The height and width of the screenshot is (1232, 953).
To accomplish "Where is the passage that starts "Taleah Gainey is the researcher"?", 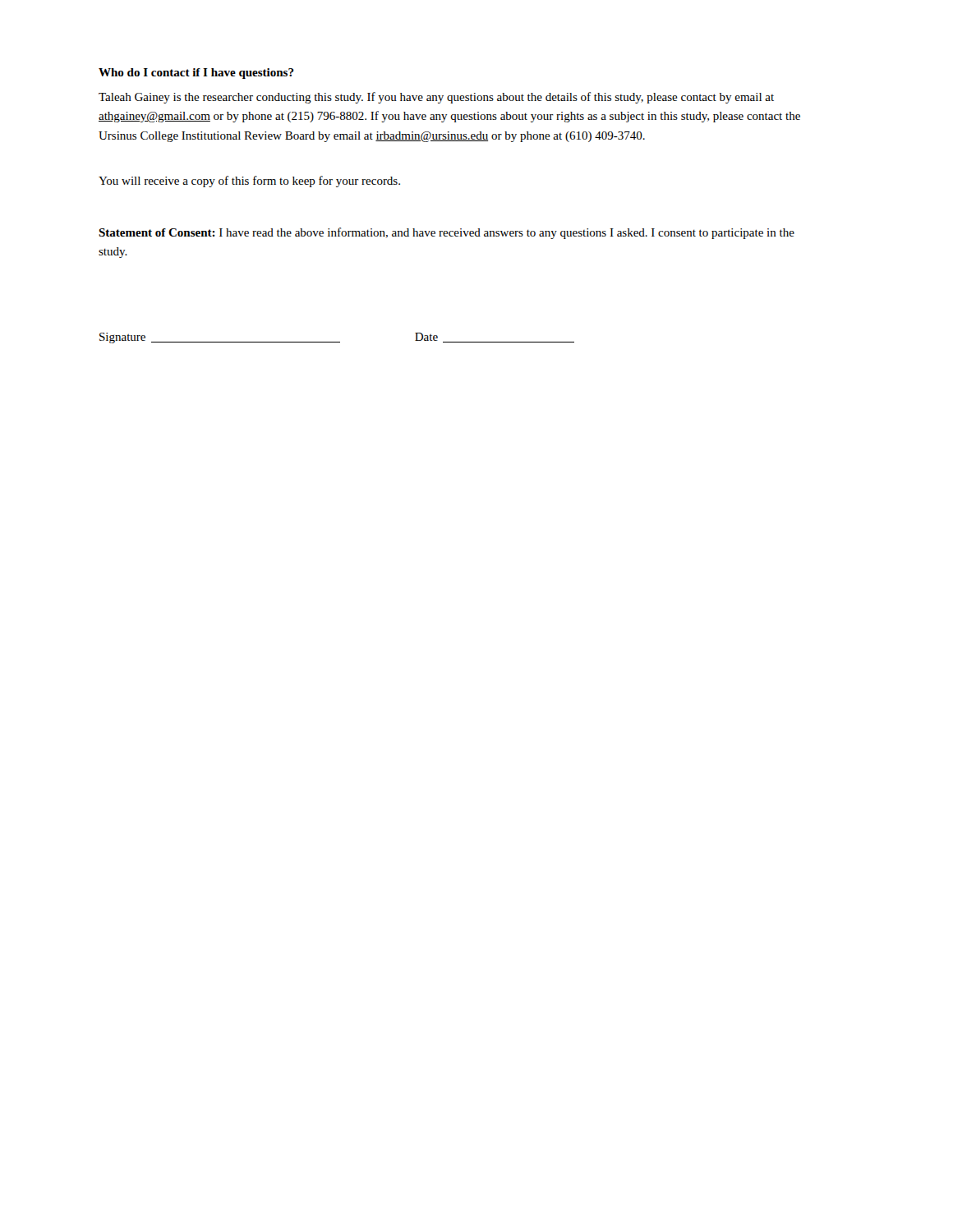I will [x=449, y=116].
